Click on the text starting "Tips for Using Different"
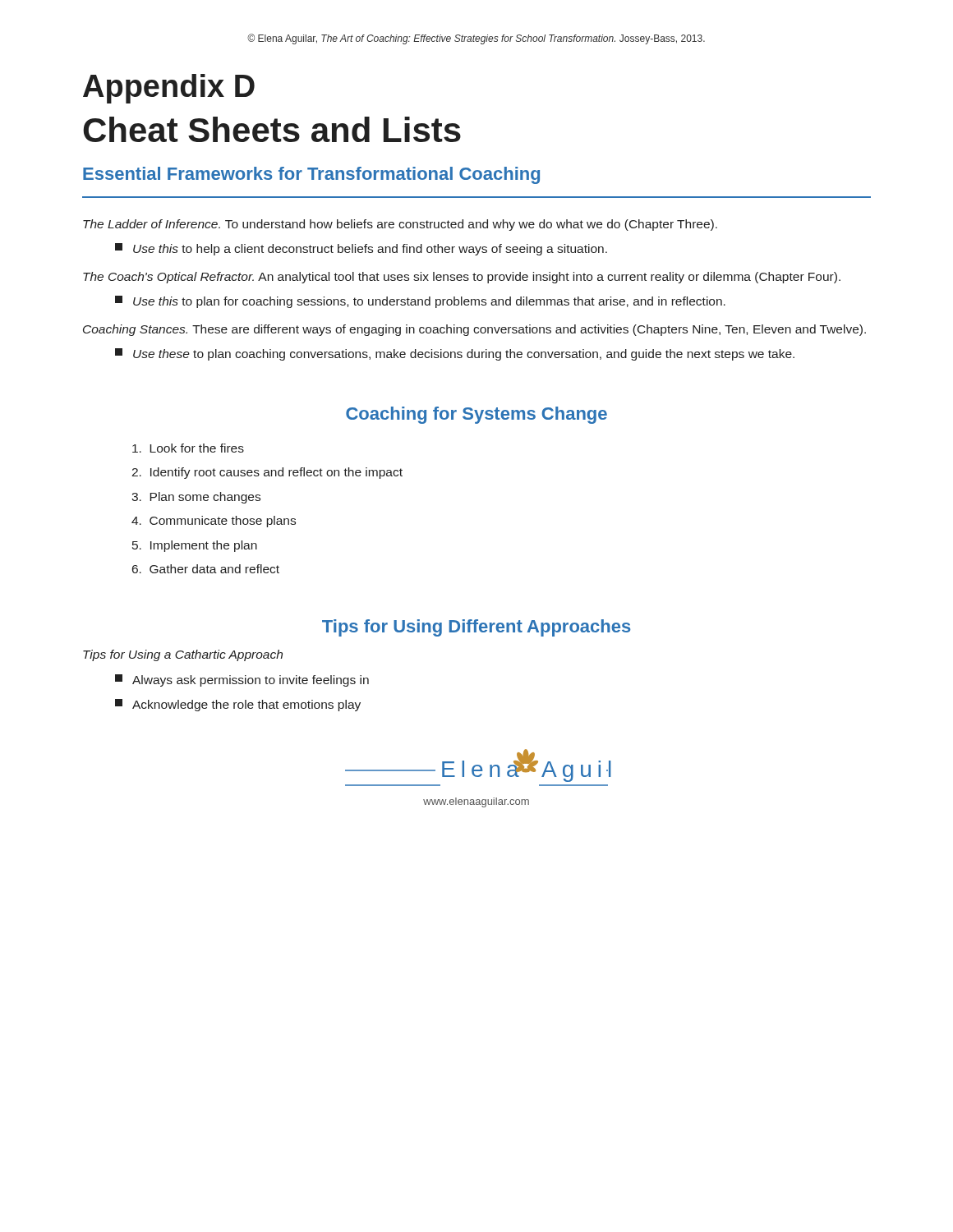953x1232 pixels. (x=476, y=626)
